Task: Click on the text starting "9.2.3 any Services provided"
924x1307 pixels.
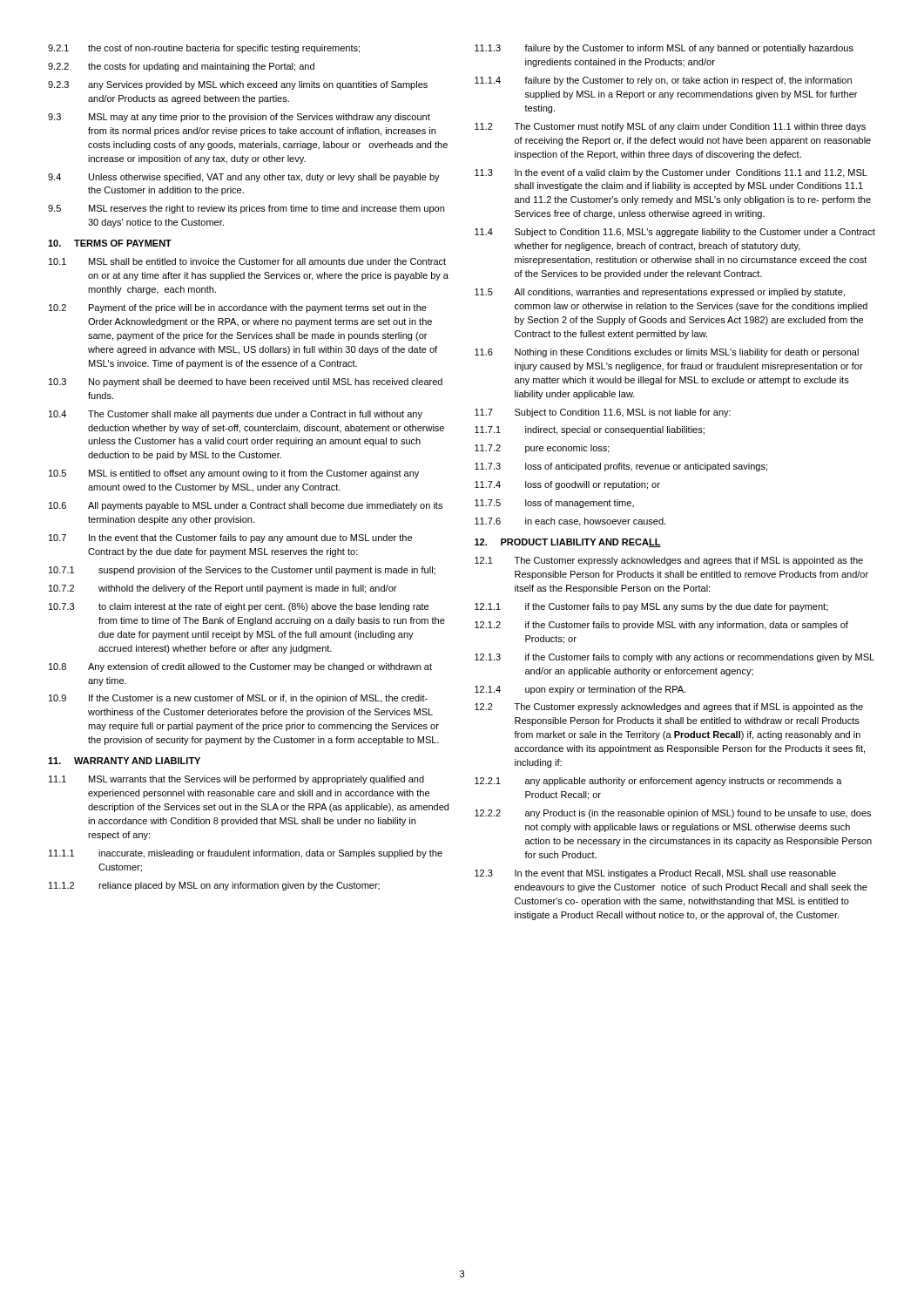Action: click(249, 92)
